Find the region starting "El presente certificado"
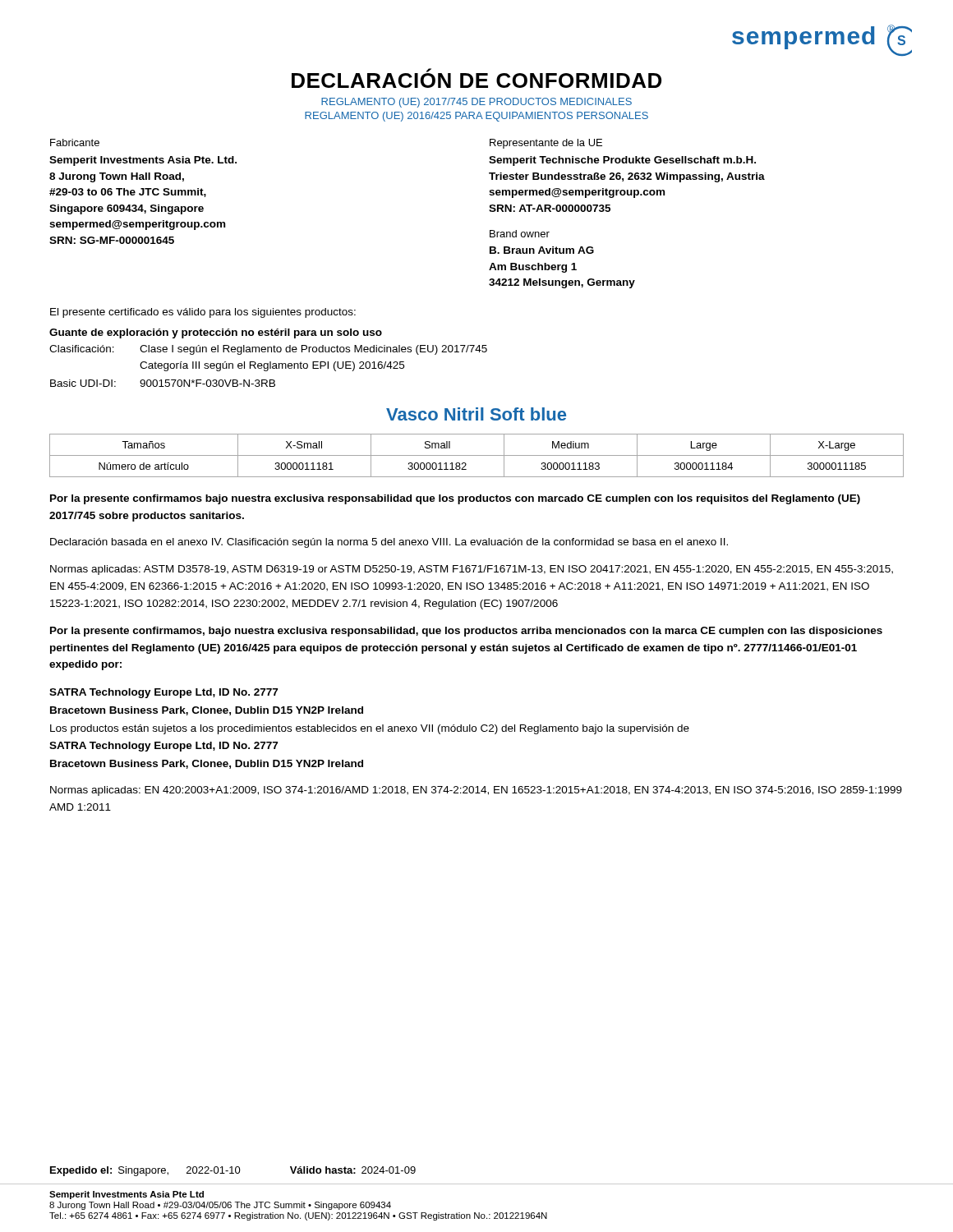Screen dimensions: 1232x953 click(x=203, y=312)
